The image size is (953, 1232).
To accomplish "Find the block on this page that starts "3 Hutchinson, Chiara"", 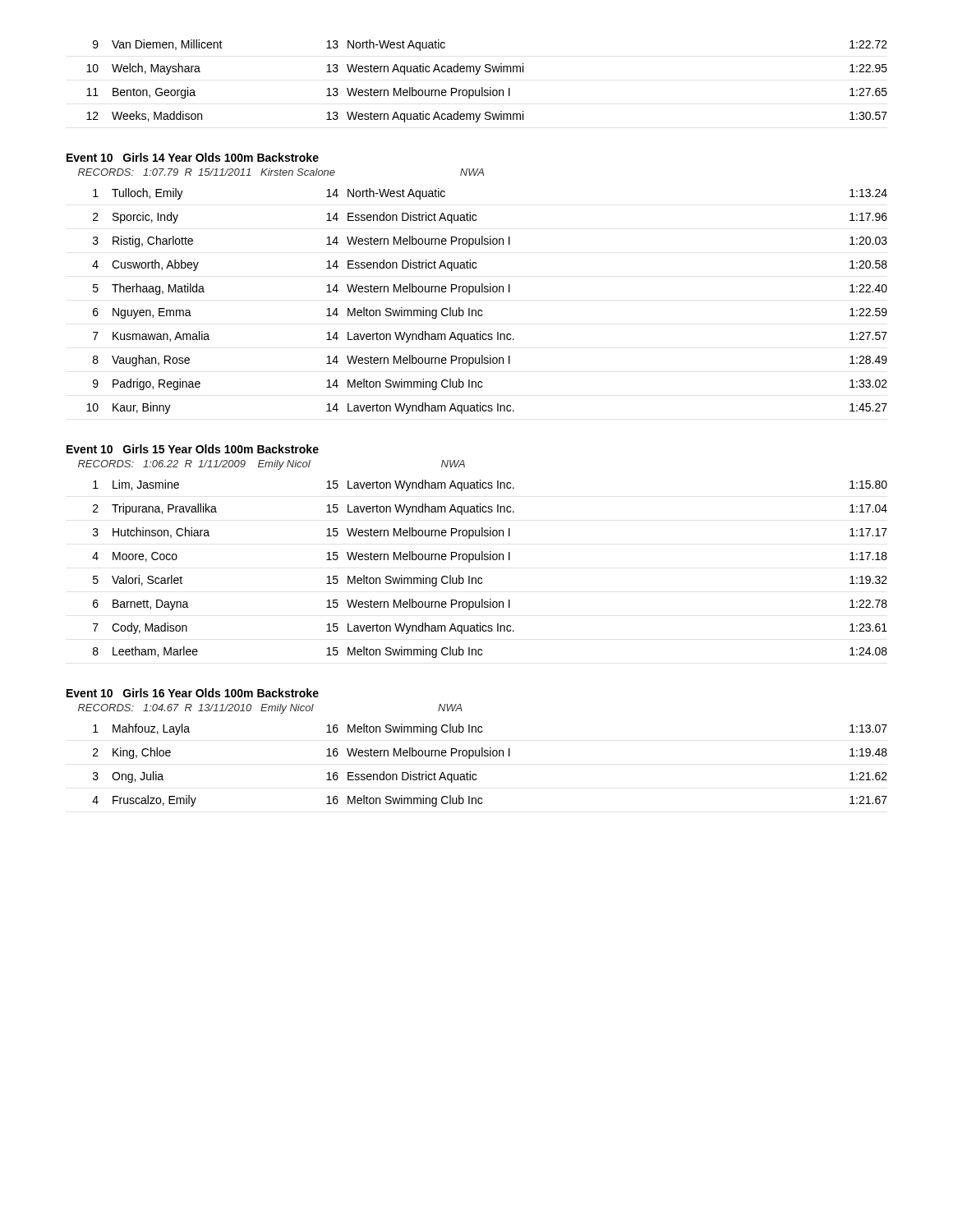I will pos(476,532).
